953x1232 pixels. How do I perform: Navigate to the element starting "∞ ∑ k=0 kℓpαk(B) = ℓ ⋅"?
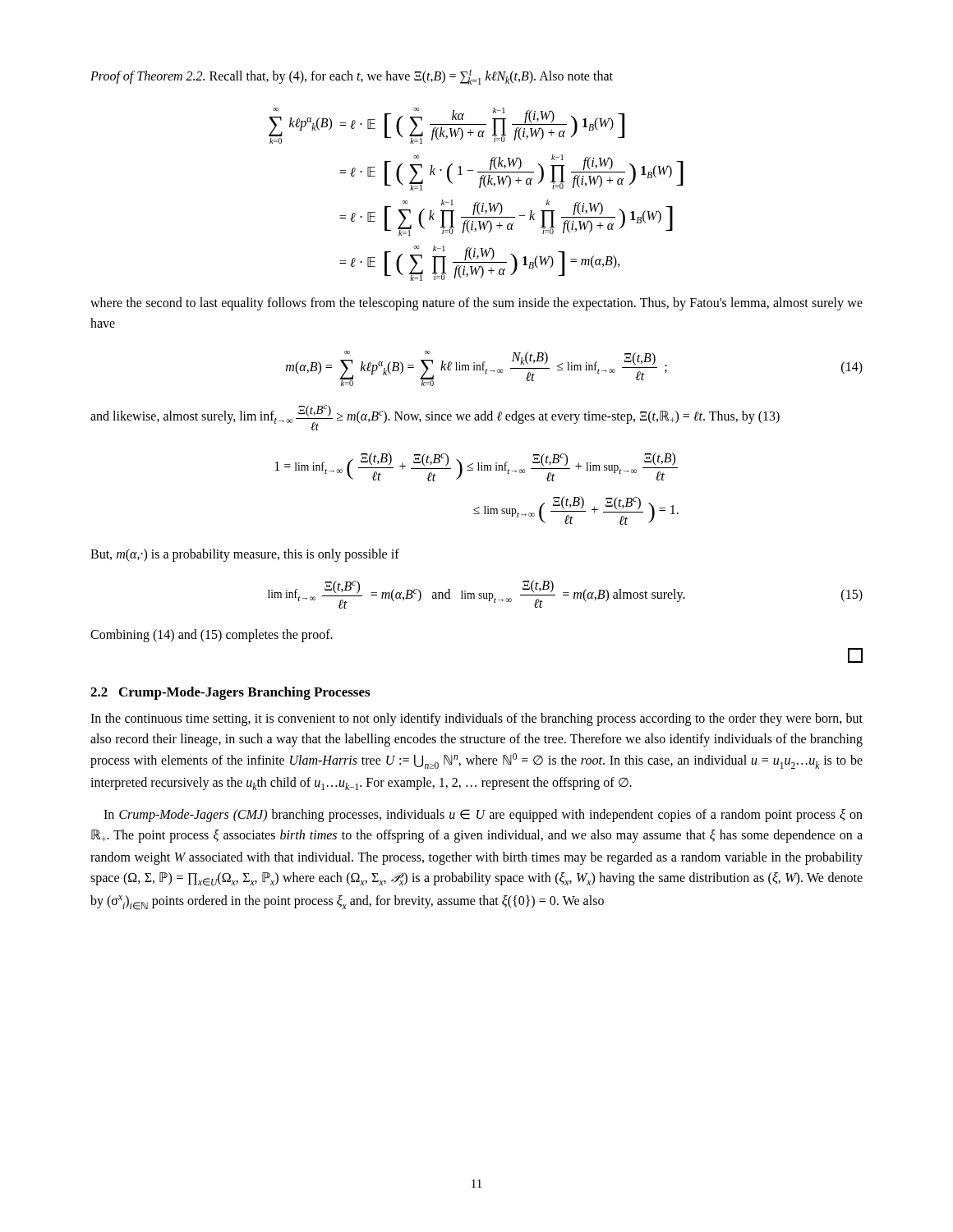tap(476, 193)
